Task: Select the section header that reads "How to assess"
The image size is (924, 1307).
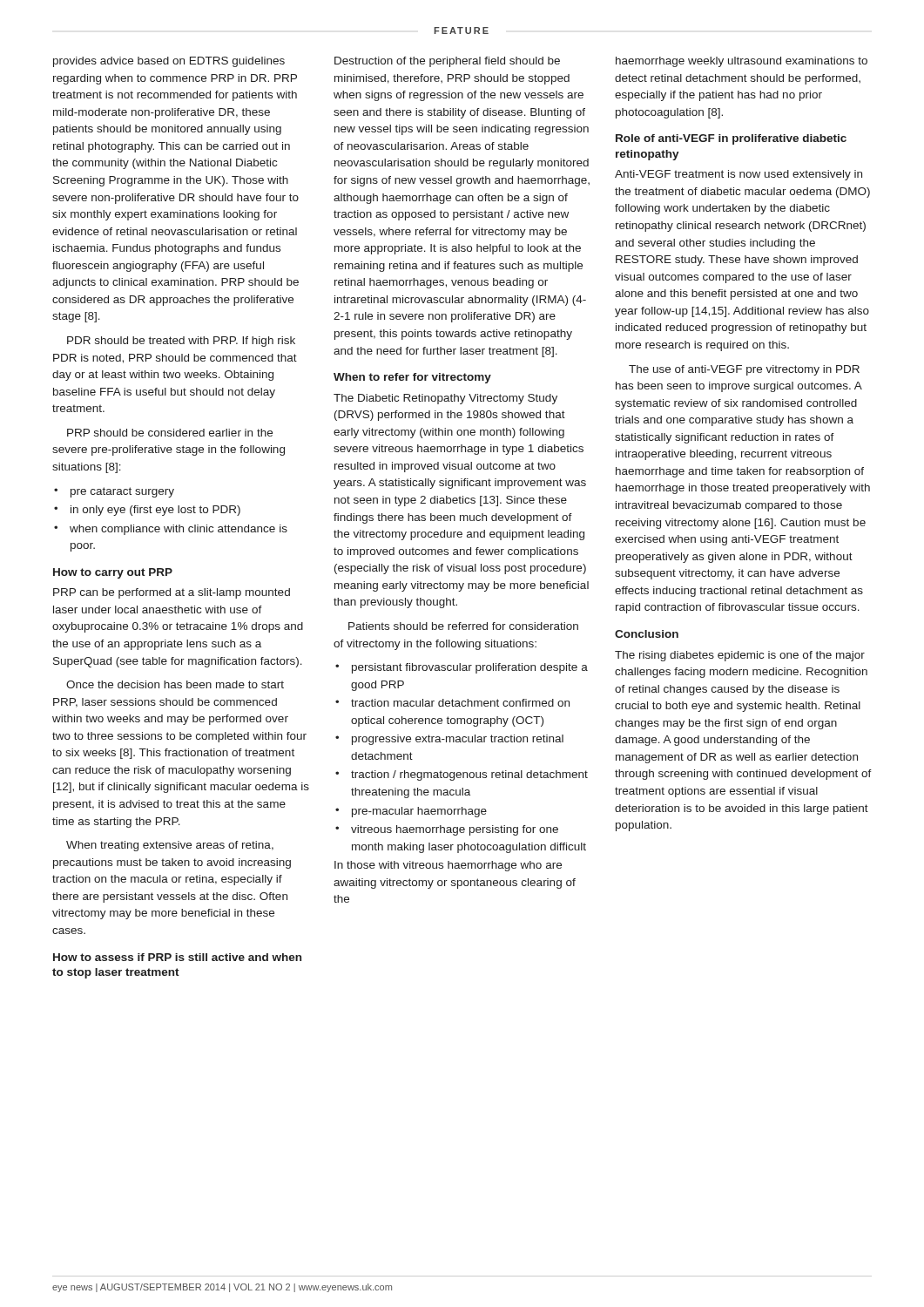Action: [177, 964]
